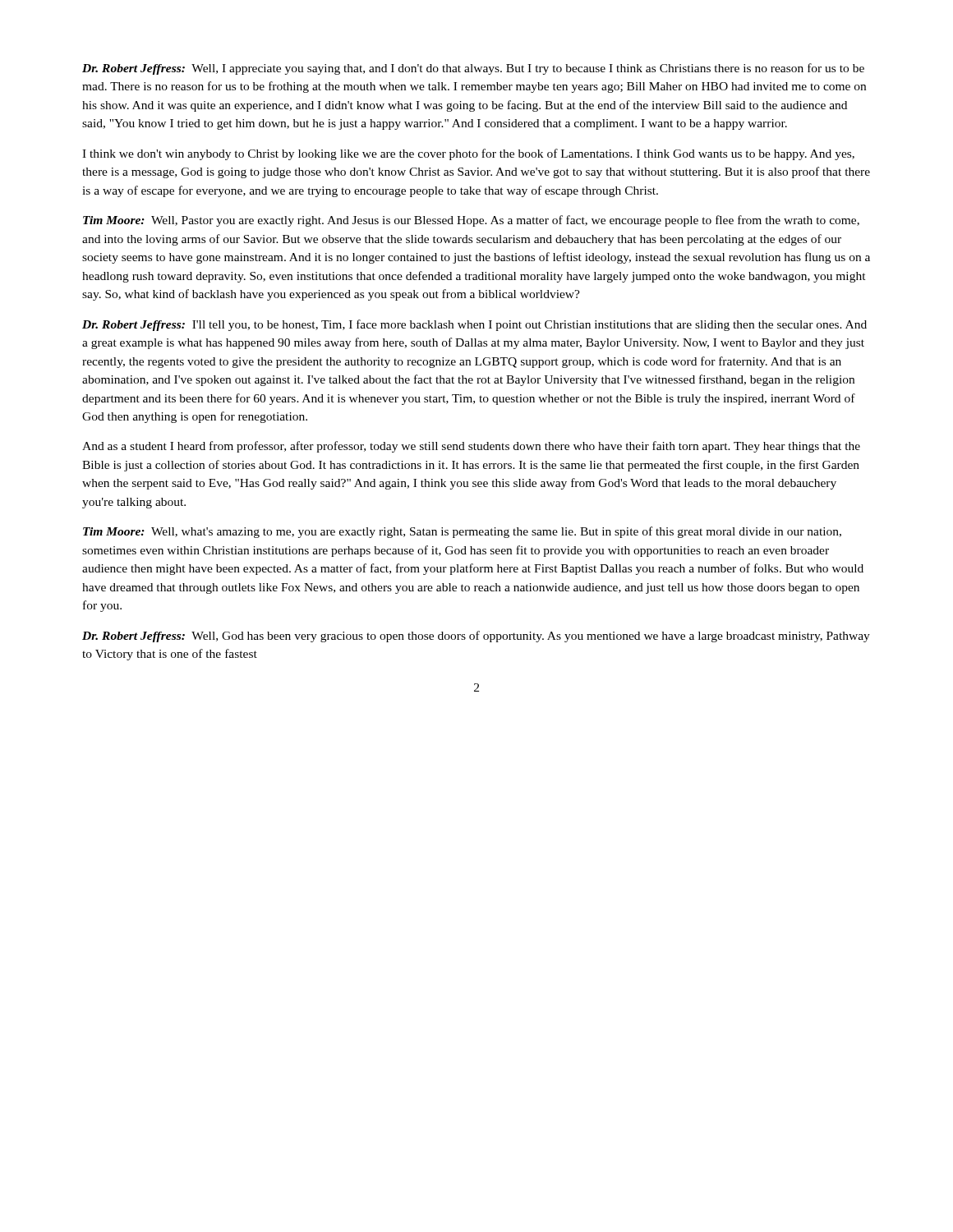Select the region starting "And as a student I heard from"

(471, 474)
